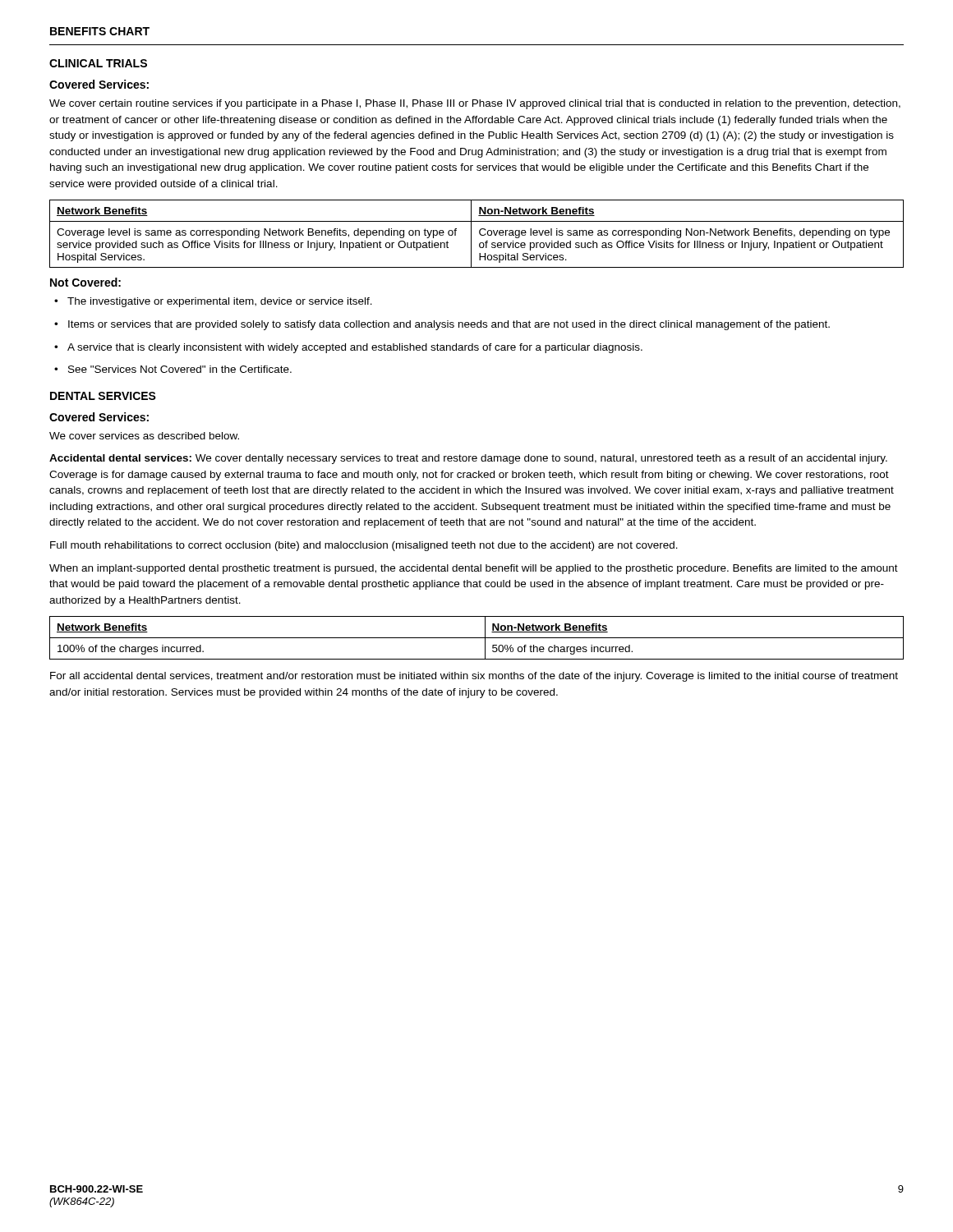Find the block on this page that starts "The investigative or experimental item,"
Viewport: 953px width, 1232px height.
213,302
